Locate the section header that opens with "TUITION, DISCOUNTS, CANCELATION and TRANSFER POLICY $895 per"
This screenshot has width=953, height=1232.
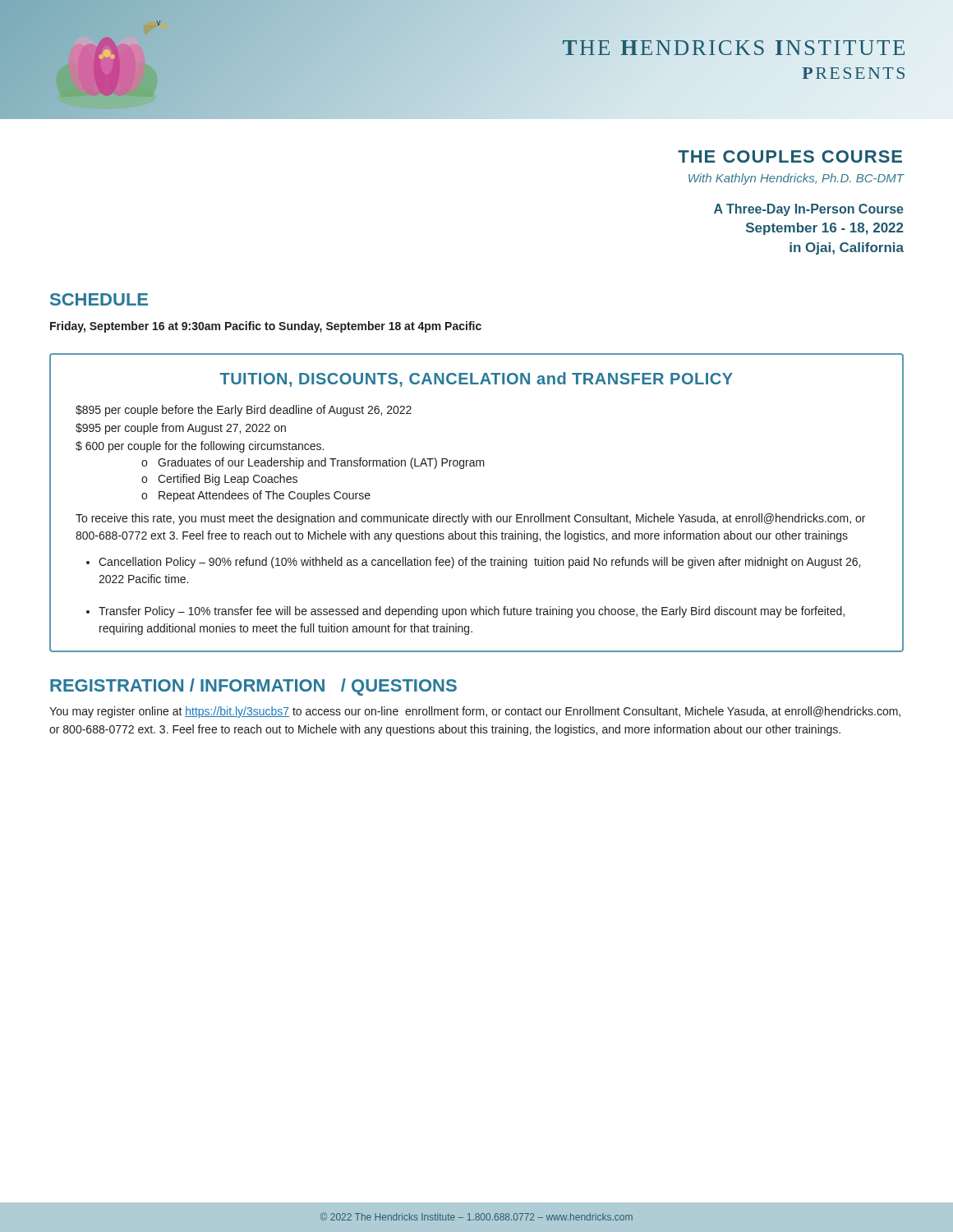click(x=476, y=503)
